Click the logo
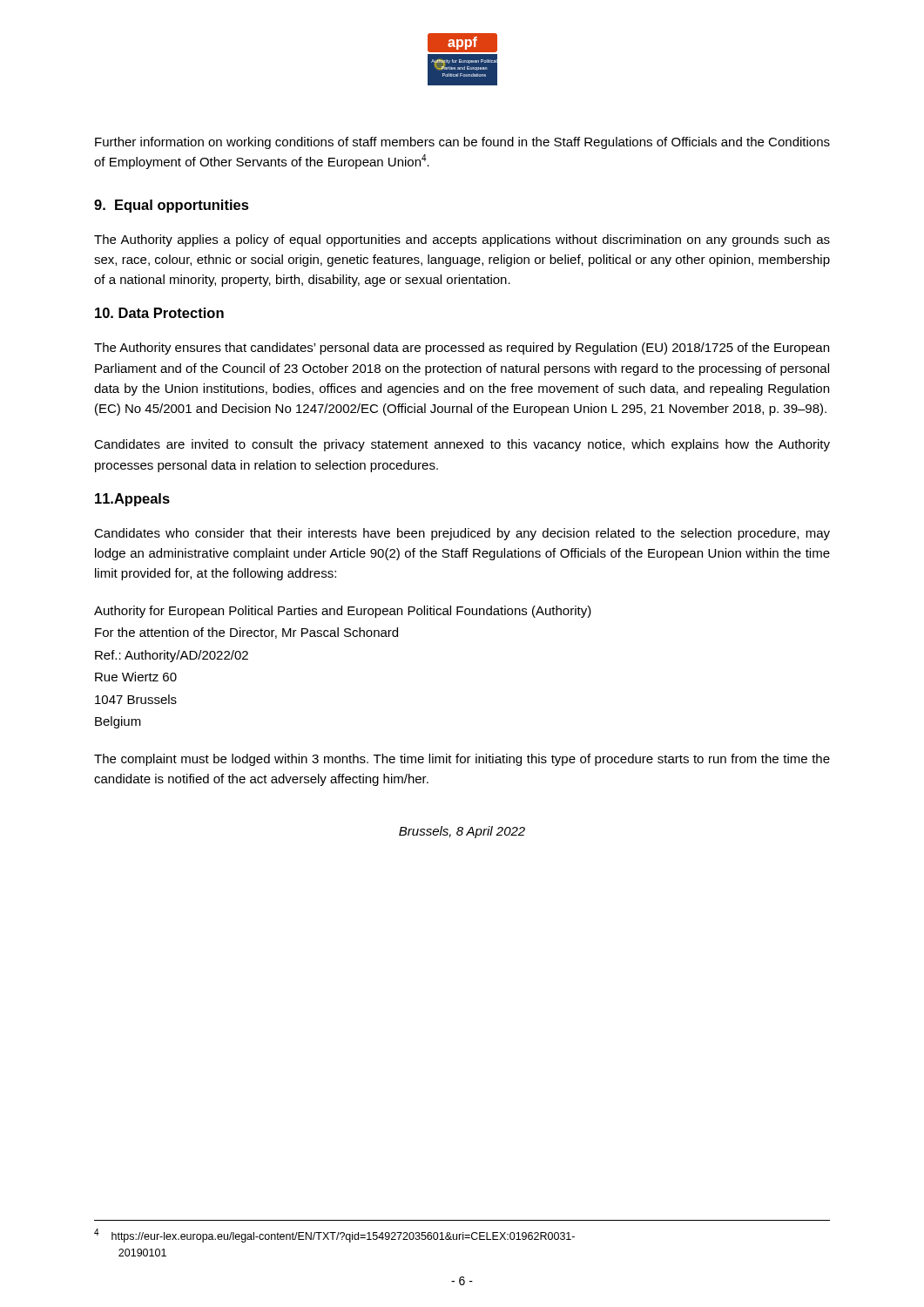This screenshot has width=924, height=1307. coord(462,56)
